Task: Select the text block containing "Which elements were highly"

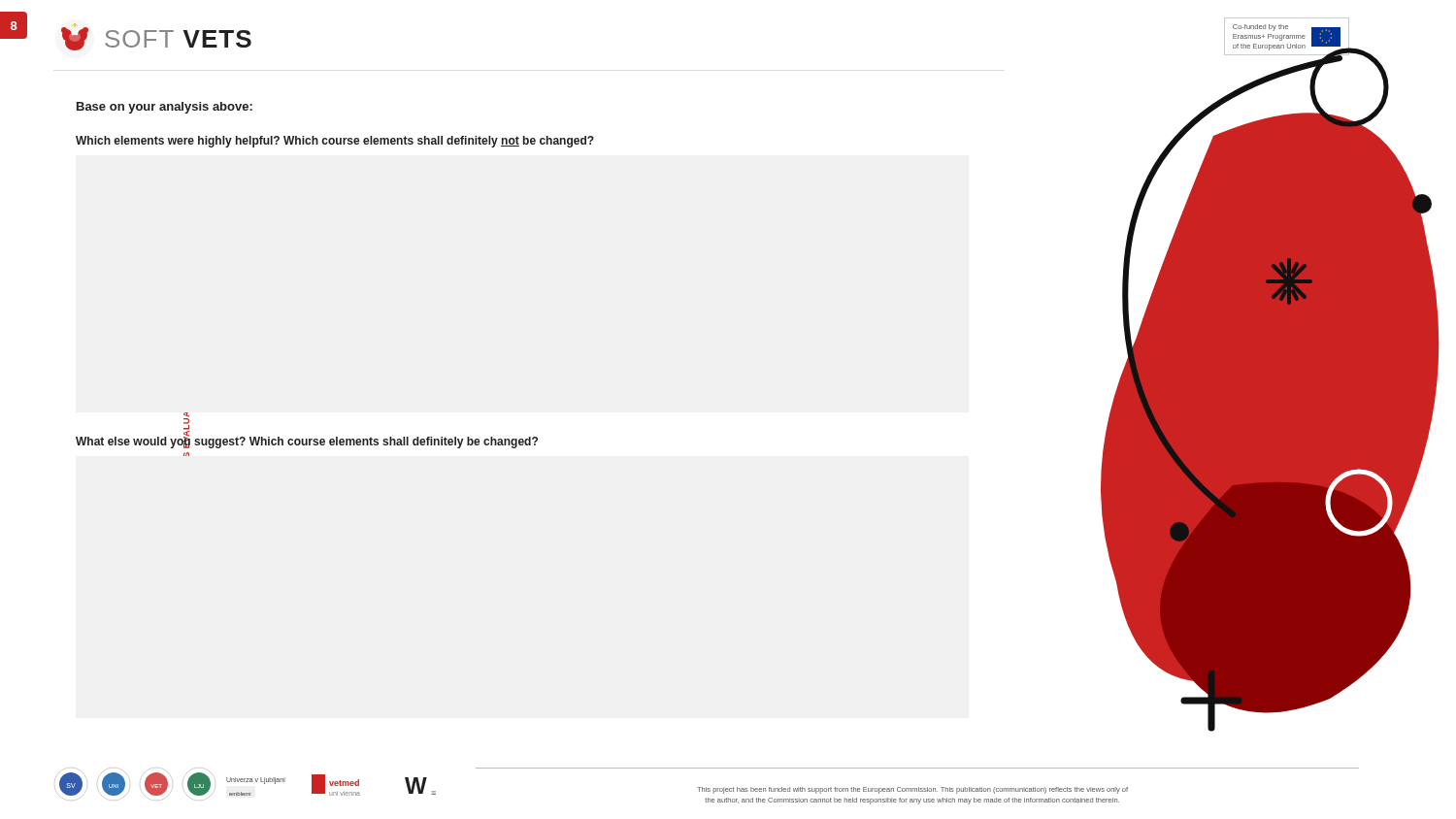Action: point(335,141)
